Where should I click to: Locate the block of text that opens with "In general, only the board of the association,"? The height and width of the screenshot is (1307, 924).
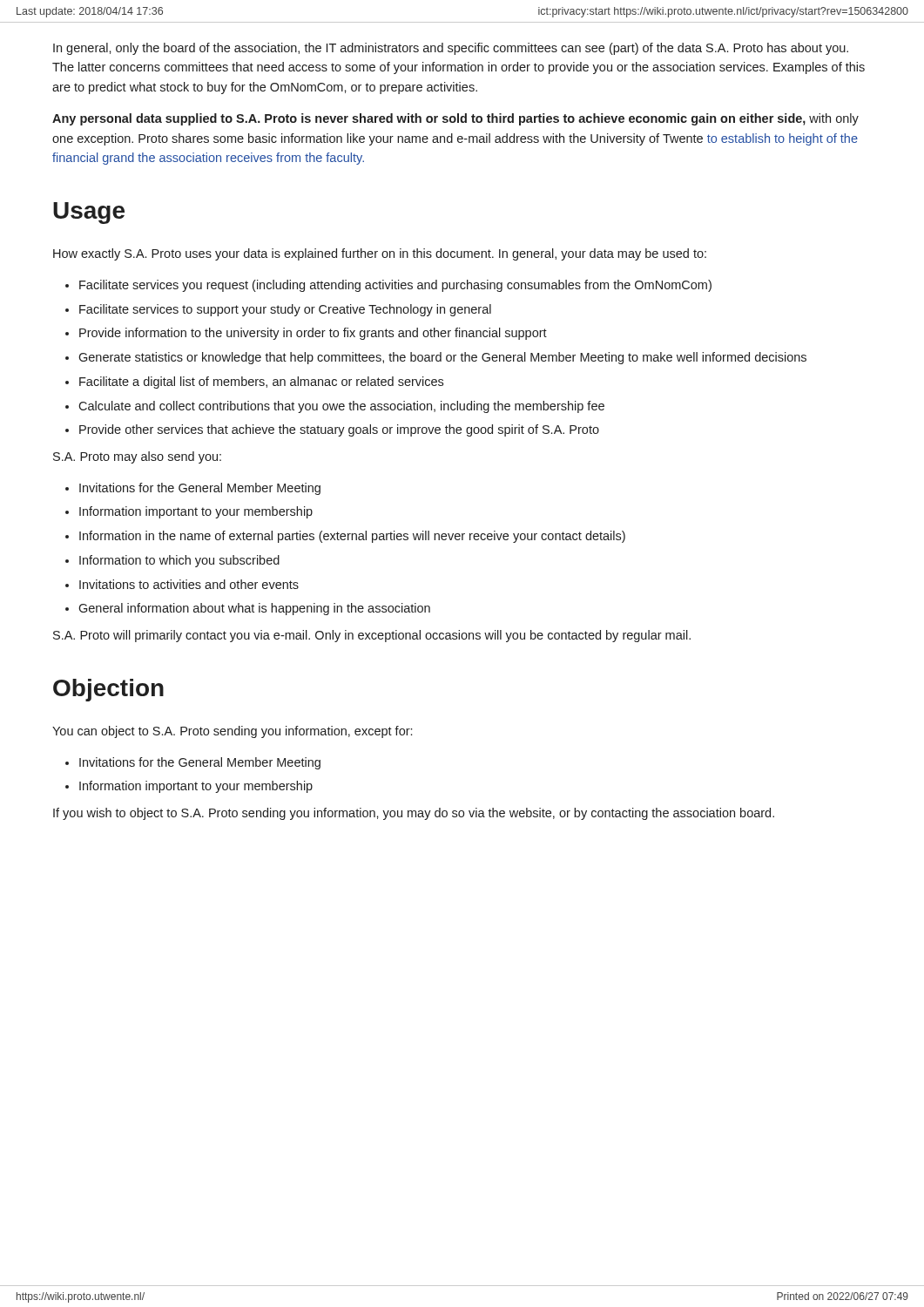[459, 68]
